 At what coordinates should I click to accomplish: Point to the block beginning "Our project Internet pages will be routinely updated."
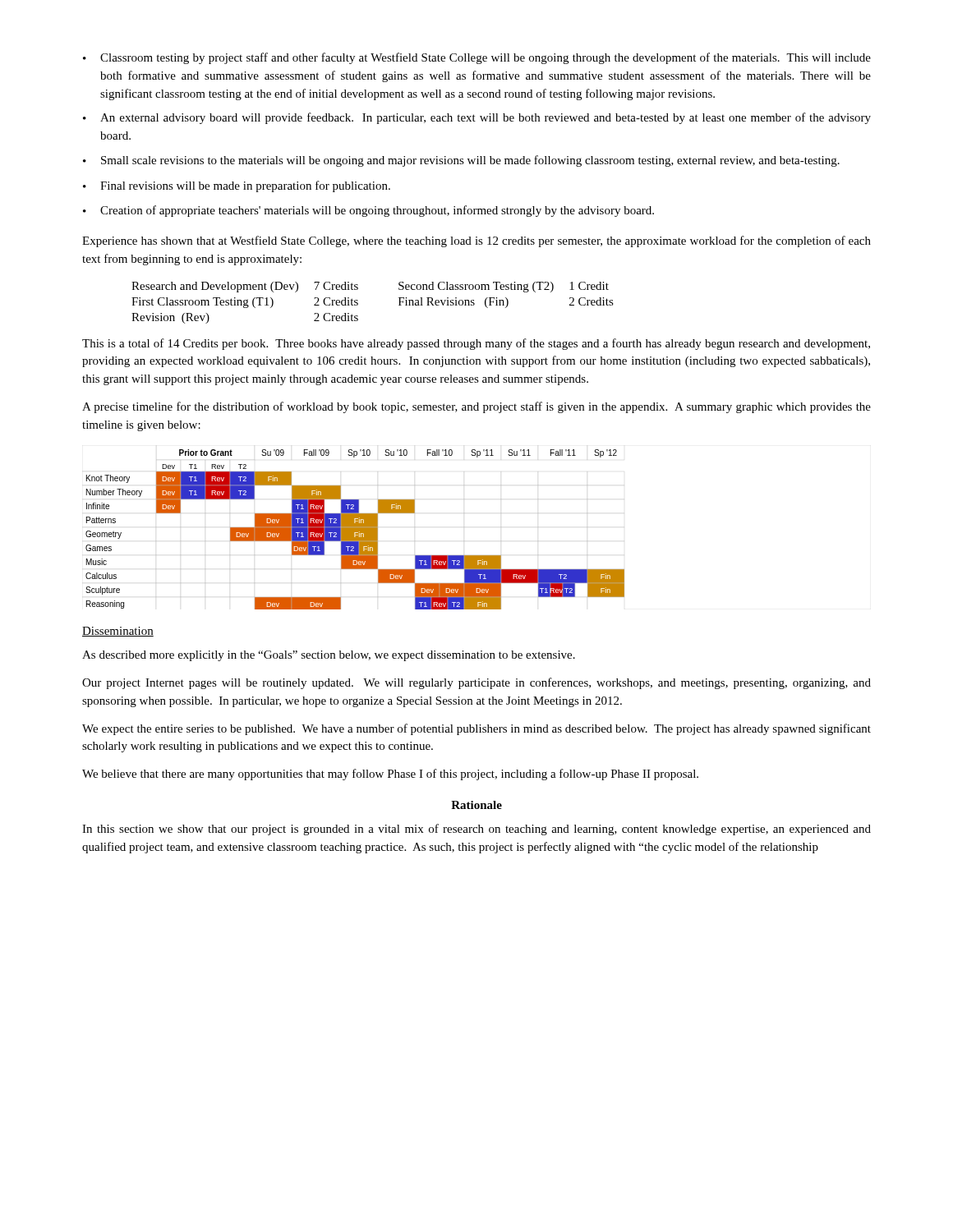(x=476, y=691)
